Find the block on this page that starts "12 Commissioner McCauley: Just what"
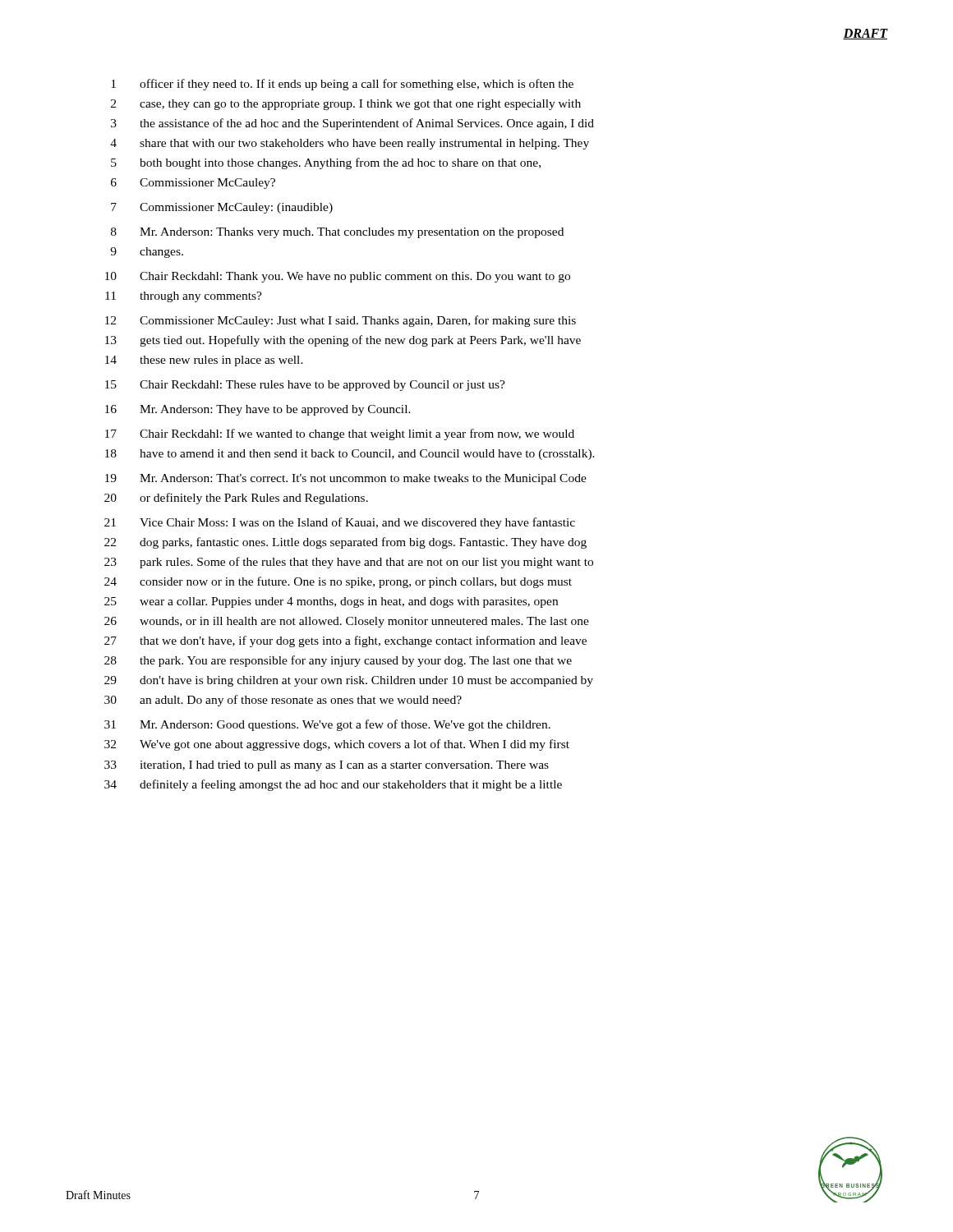 click(x=476, y=340)
